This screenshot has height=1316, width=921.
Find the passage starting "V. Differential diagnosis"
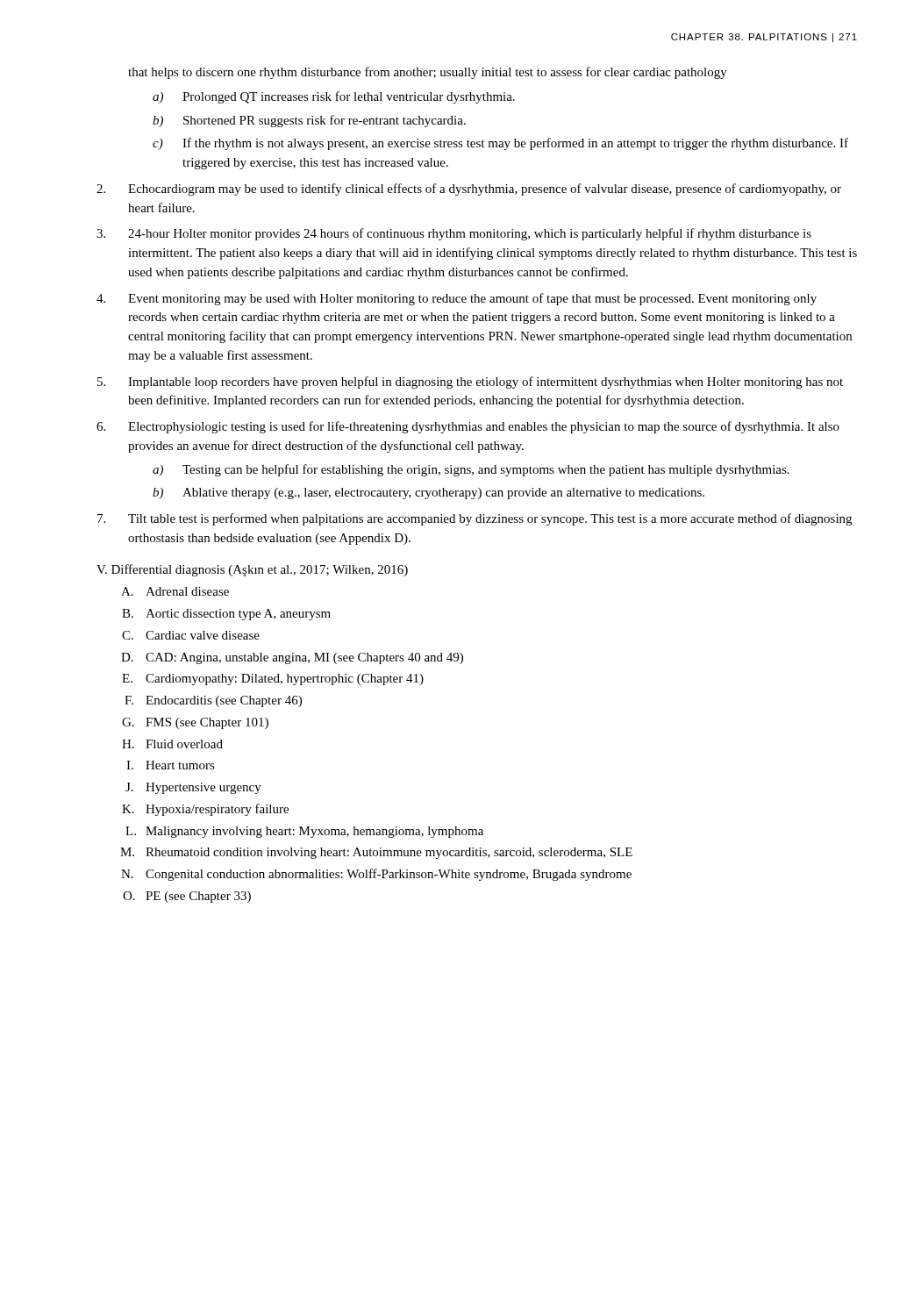[252, 569]
